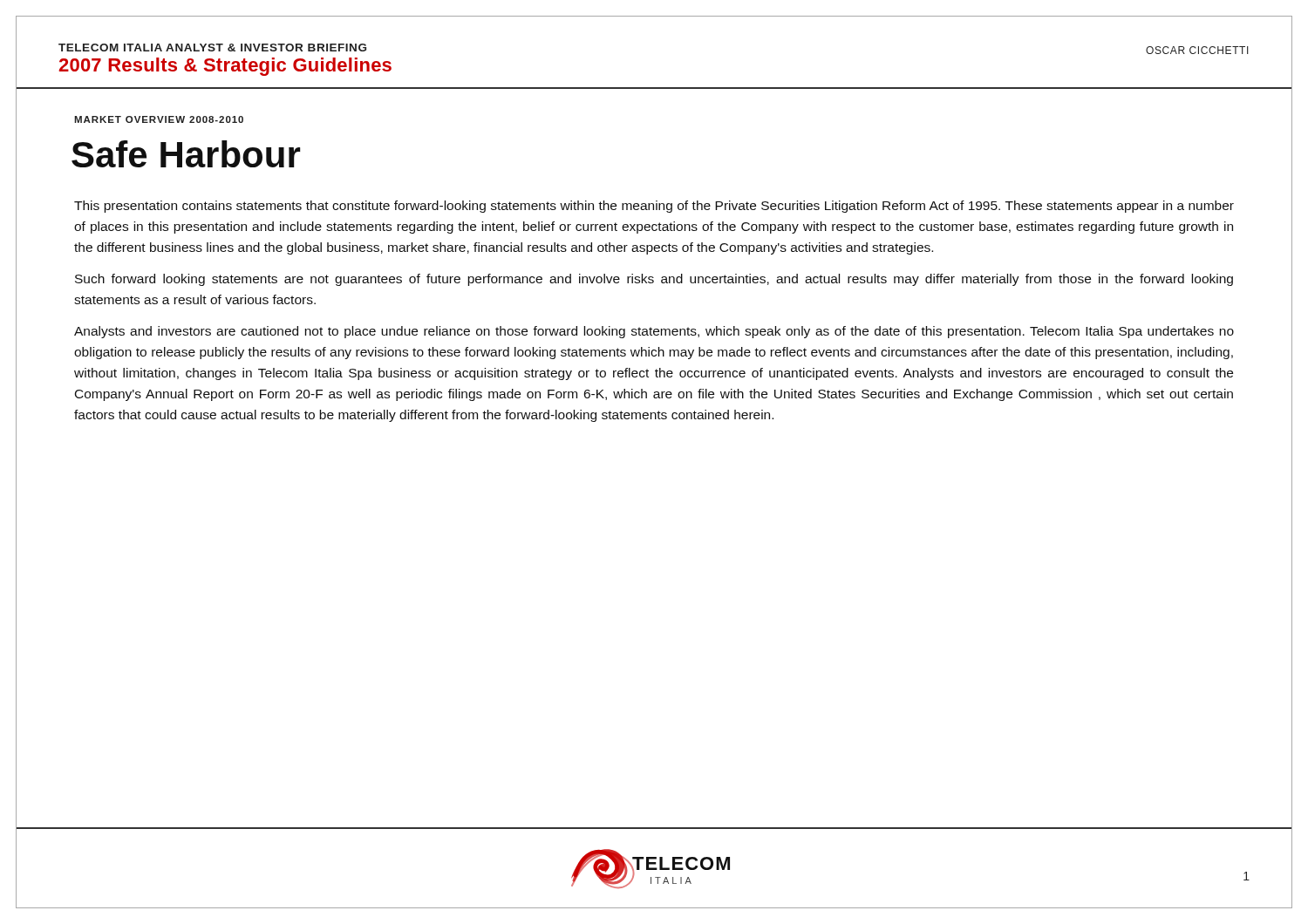Image resolution: width=1308 pixels, height=924 pixels.
Task: Click on the block starting "This presentation contains"
Action: click(654, 207)
